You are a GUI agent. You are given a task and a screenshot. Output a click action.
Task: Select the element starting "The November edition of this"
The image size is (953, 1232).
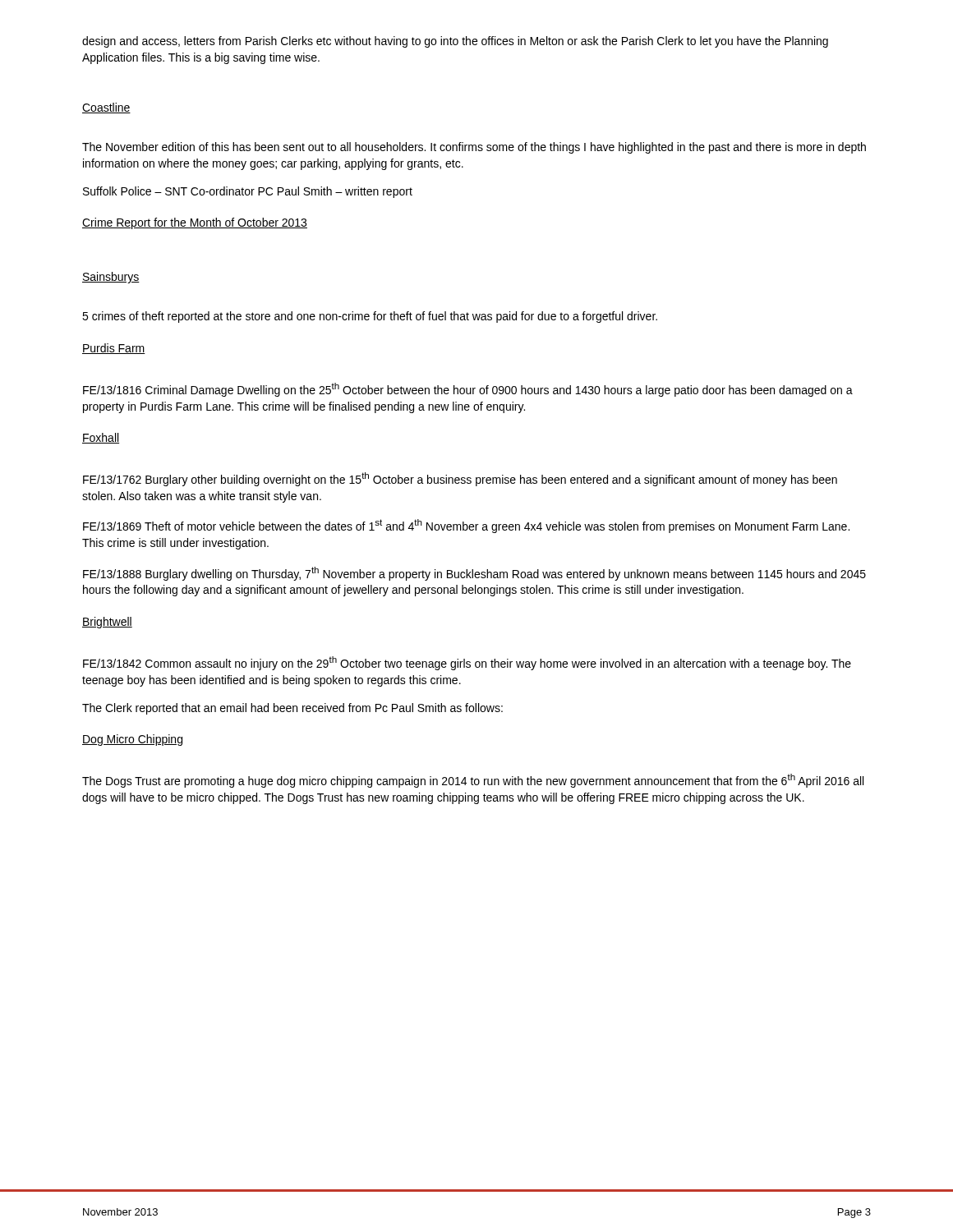(474, 155)
